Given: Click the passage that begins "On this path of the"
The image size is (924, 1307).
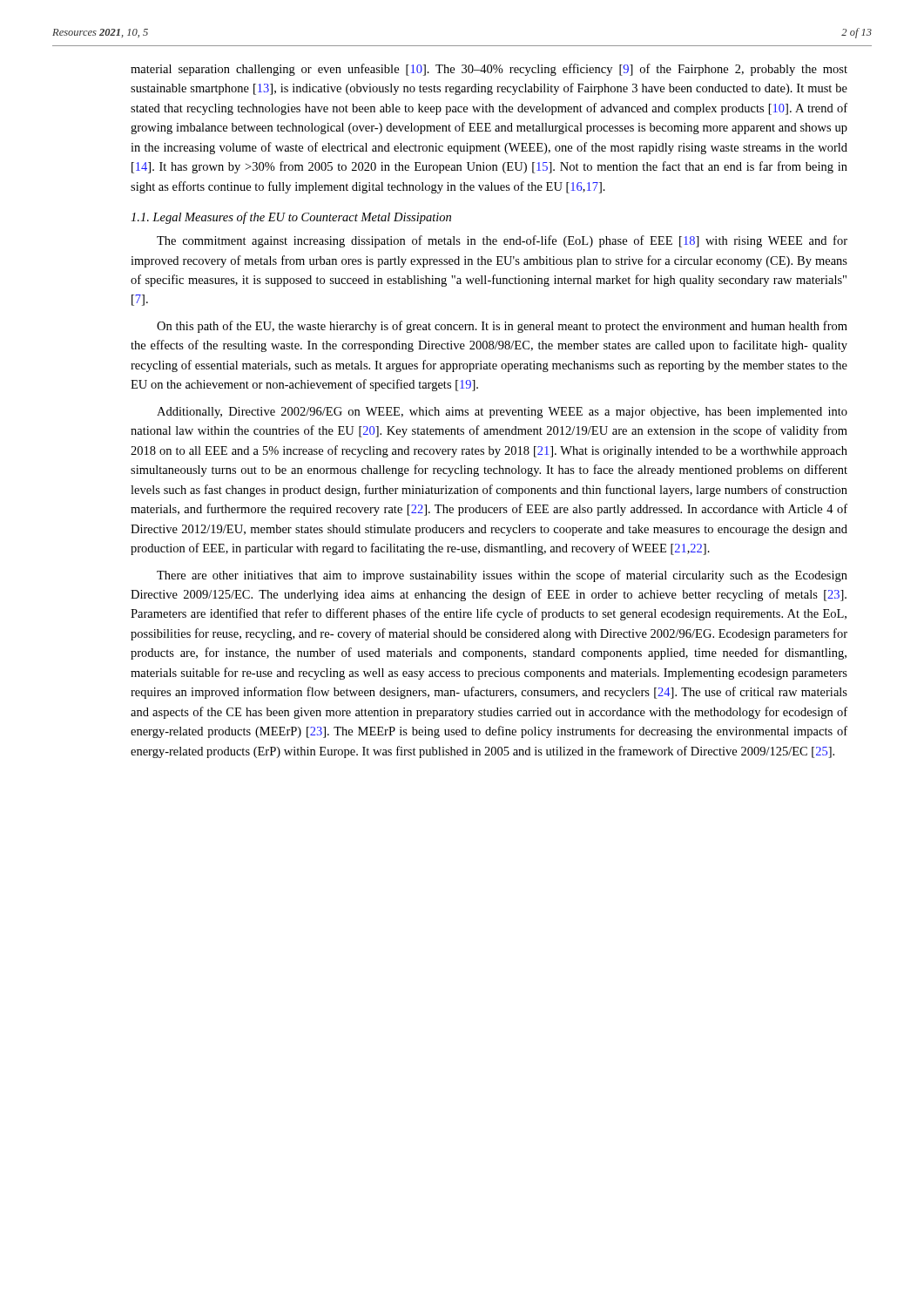Looking at the screenshot, I should [489, 355].
